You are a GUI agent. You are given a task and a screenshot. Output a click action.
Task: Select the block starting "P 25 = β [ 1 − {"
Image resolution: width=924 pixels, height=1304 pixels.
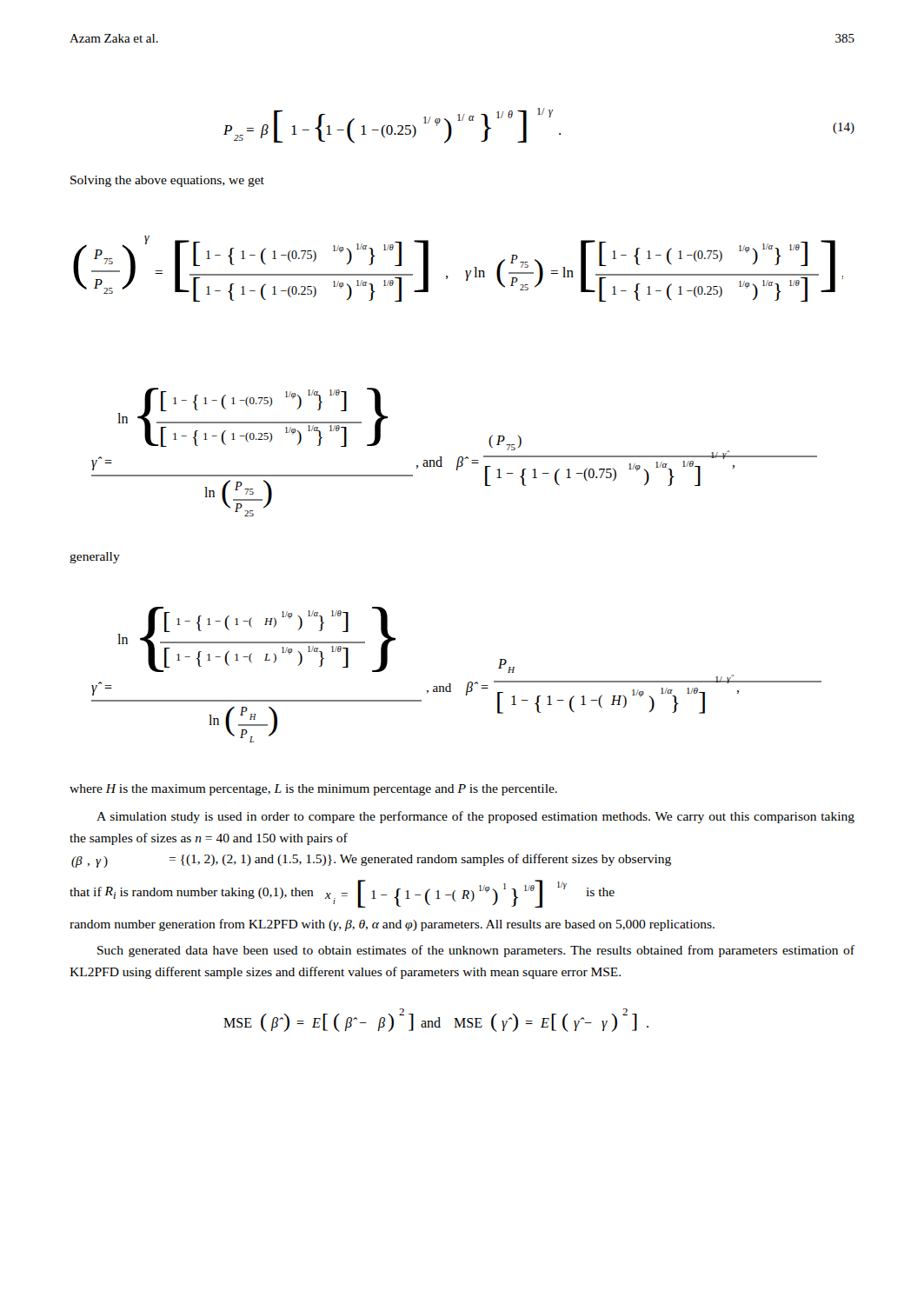(x=537, y=127)
